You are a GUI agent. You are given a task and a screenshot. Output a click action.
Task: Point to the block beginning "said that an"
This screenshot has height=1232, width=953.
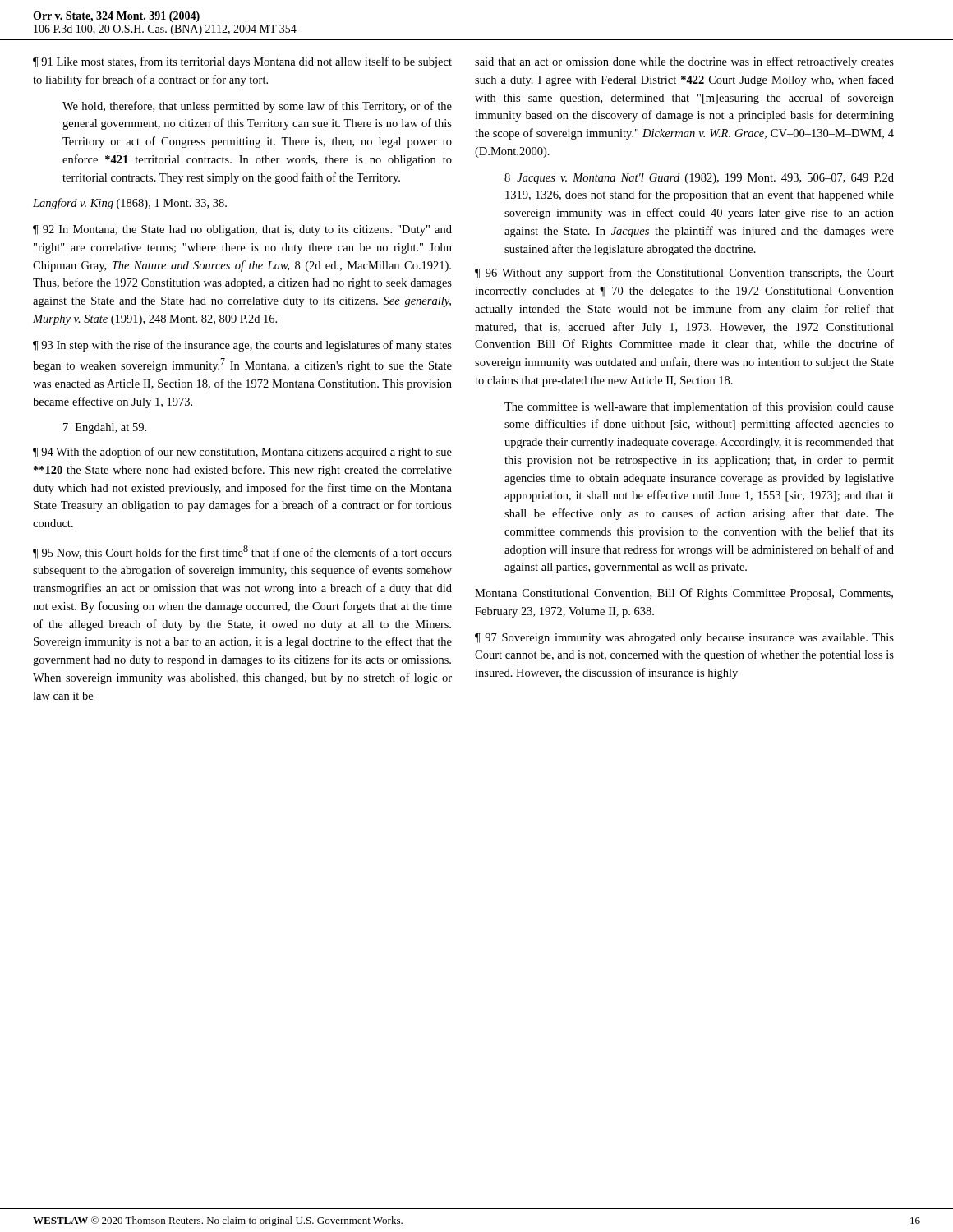(x=684, y=107)
